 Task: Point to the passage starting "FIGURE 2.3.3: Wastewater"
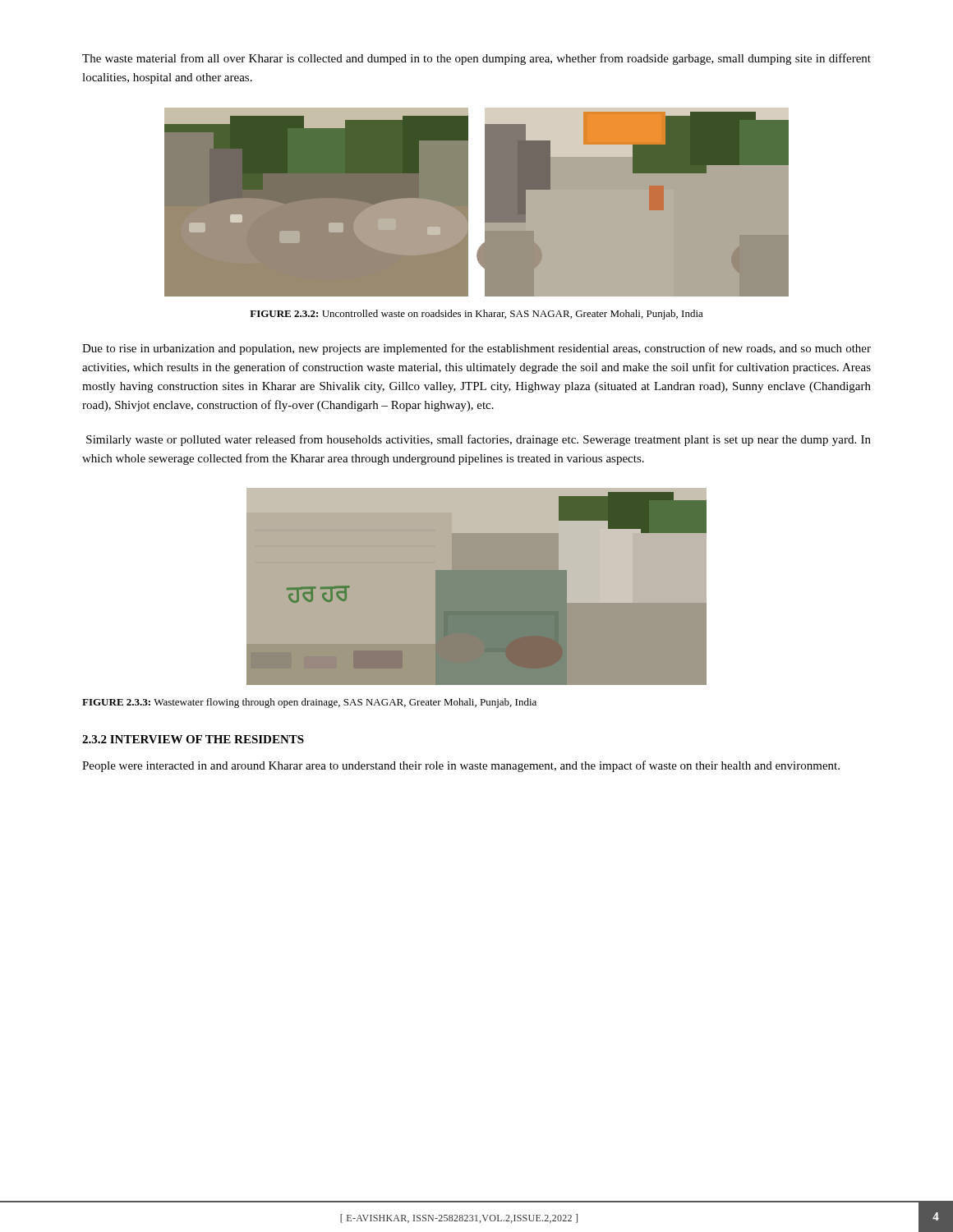[x=309, y=702]
